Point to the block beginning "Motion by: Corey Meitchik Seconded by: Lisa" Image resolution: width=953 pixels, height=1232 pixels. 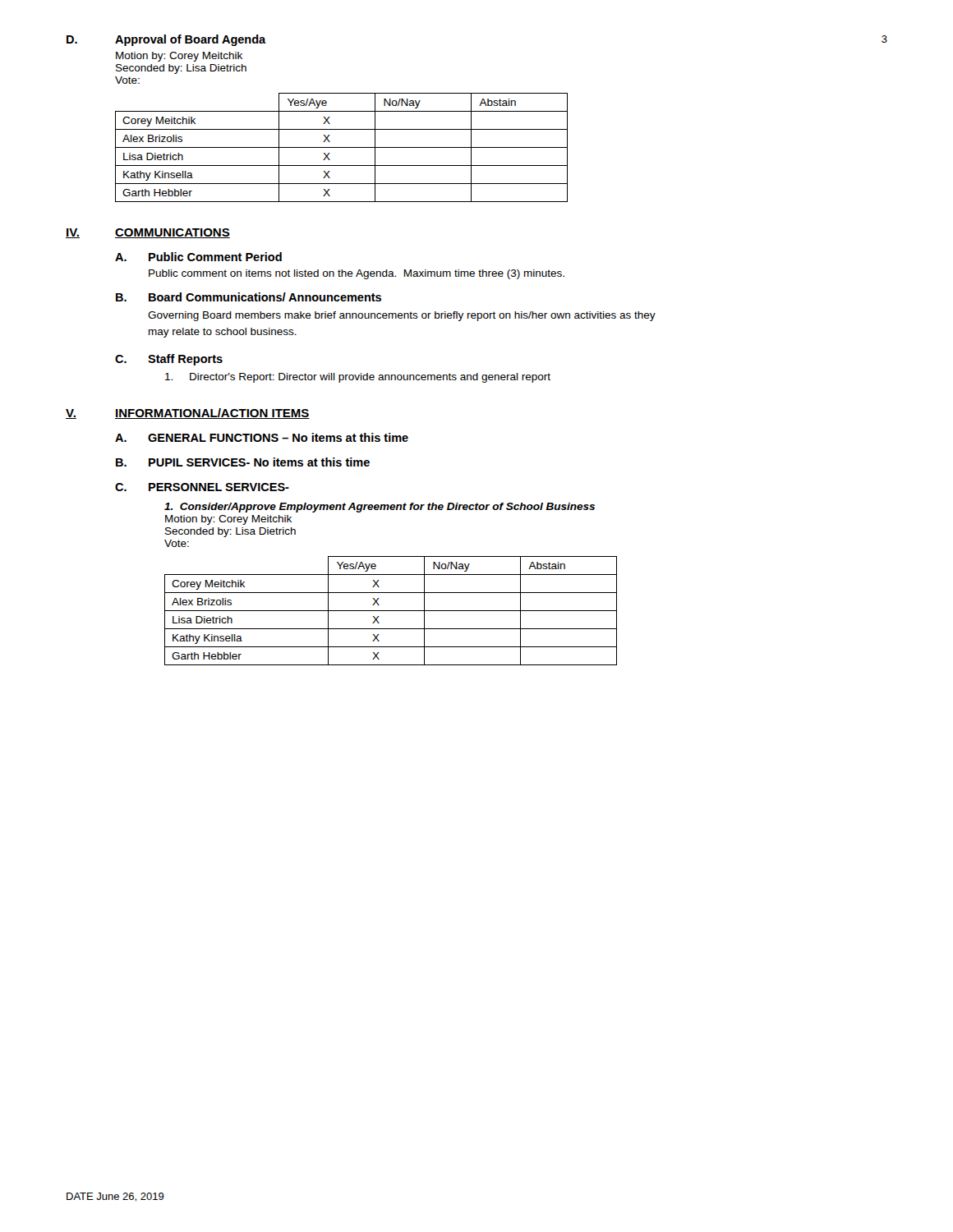181,68
